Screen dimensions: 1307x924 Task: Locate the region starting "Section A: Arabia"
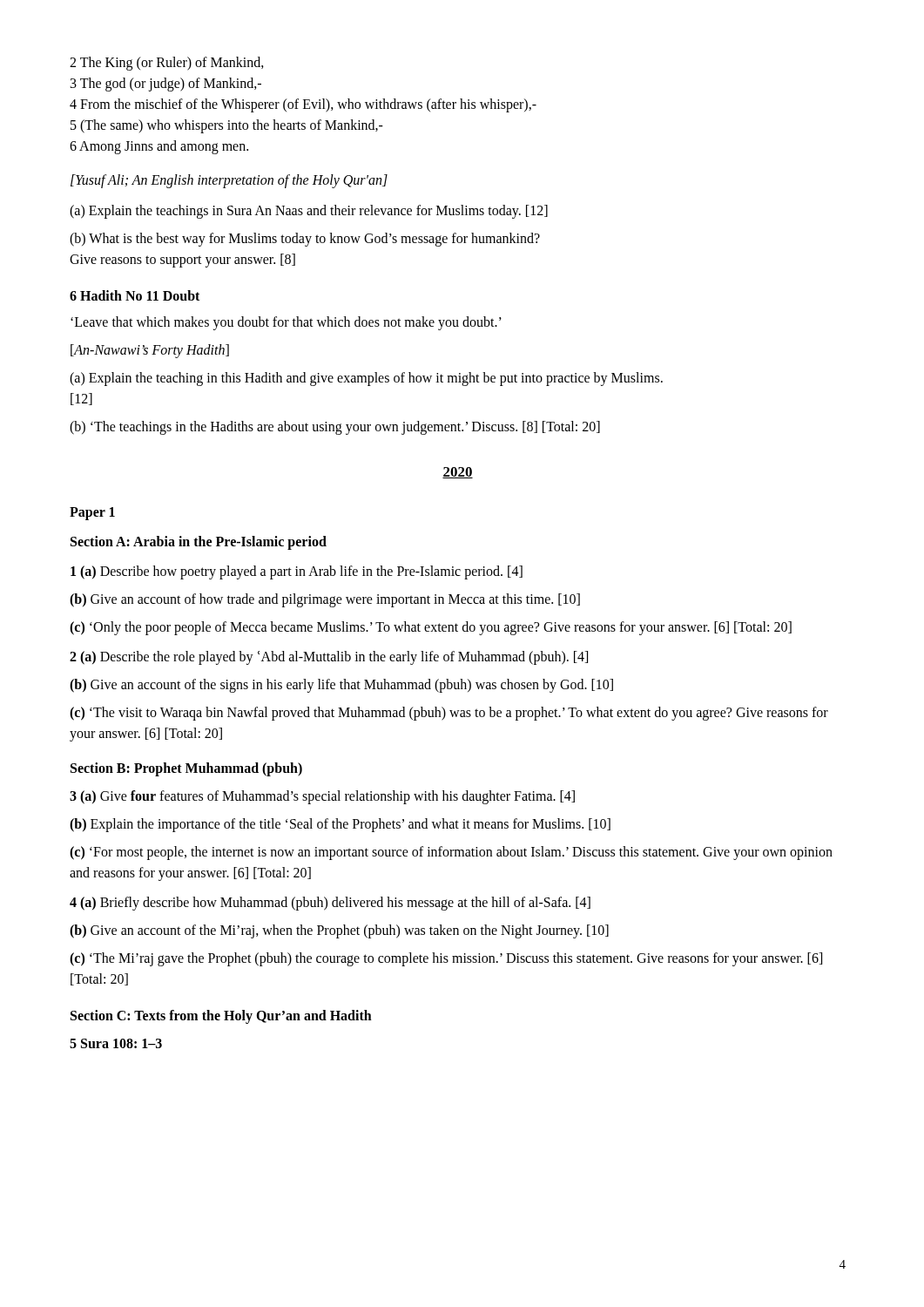tap(199, 543)
